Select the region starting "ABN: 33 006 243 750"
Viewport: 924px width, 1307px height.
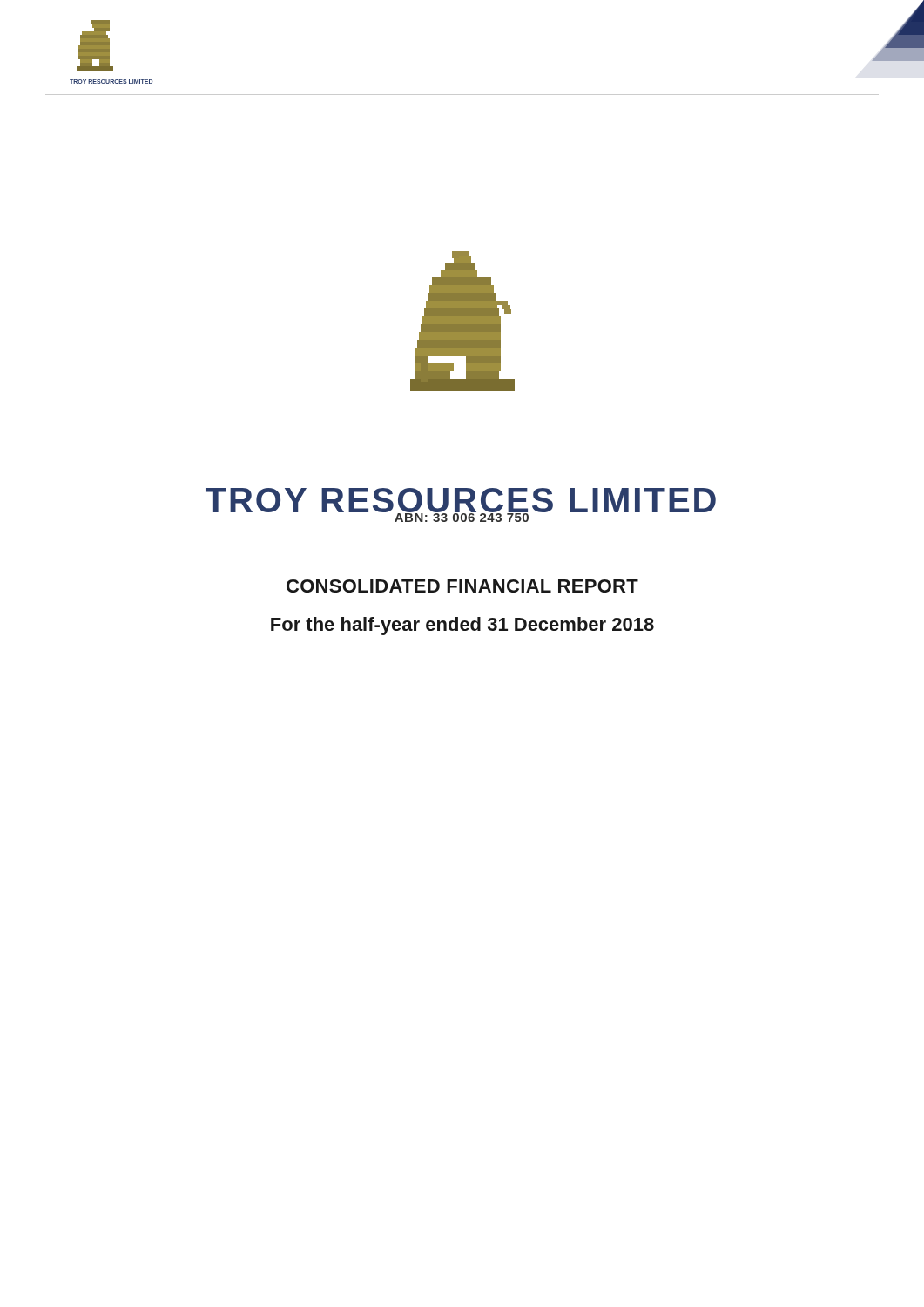click(462, 517)
